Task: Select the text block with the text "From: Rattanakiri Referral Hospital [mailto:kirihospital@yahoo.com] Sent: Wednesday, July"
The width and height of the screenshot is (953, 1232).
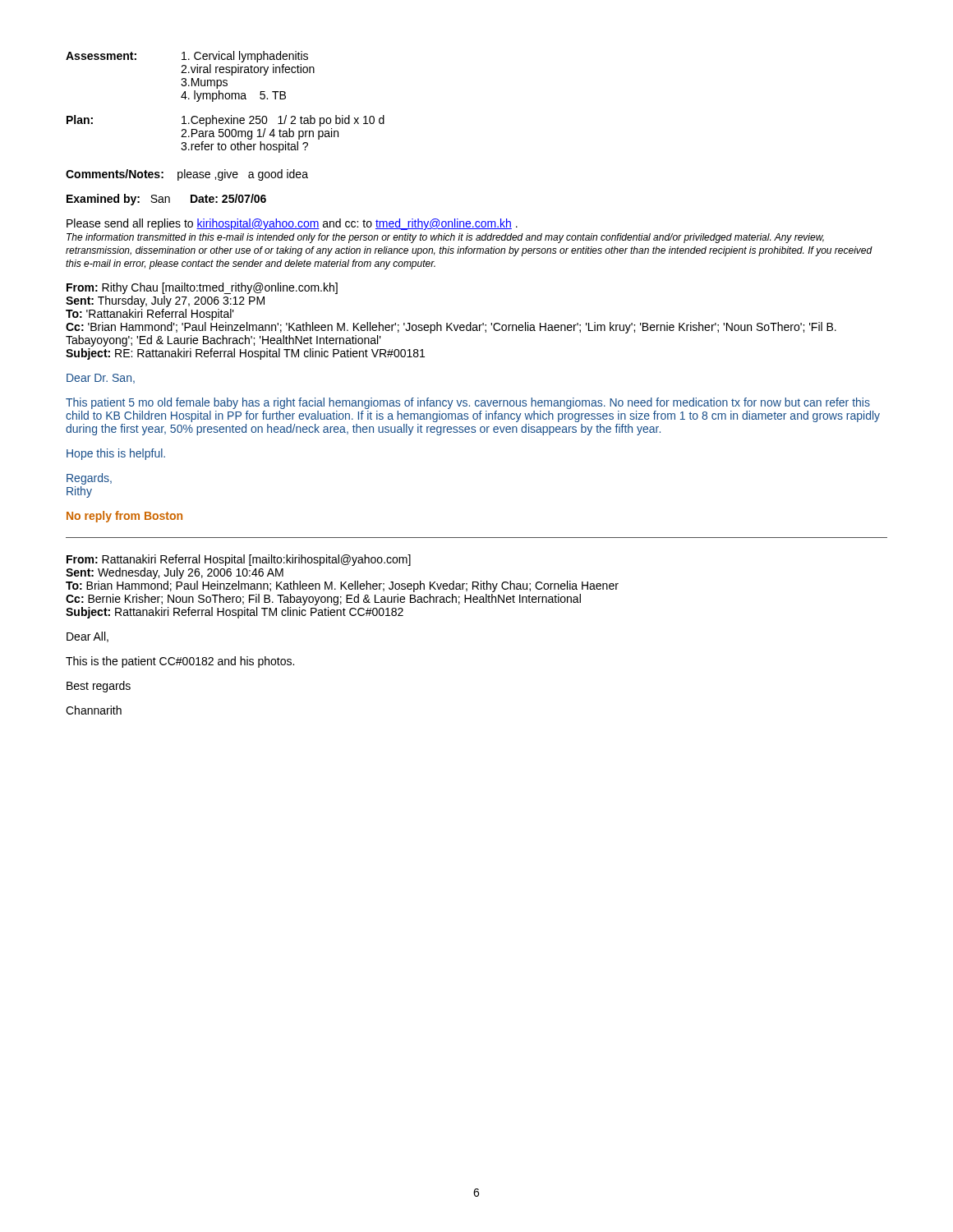Action: coord(342,586)
